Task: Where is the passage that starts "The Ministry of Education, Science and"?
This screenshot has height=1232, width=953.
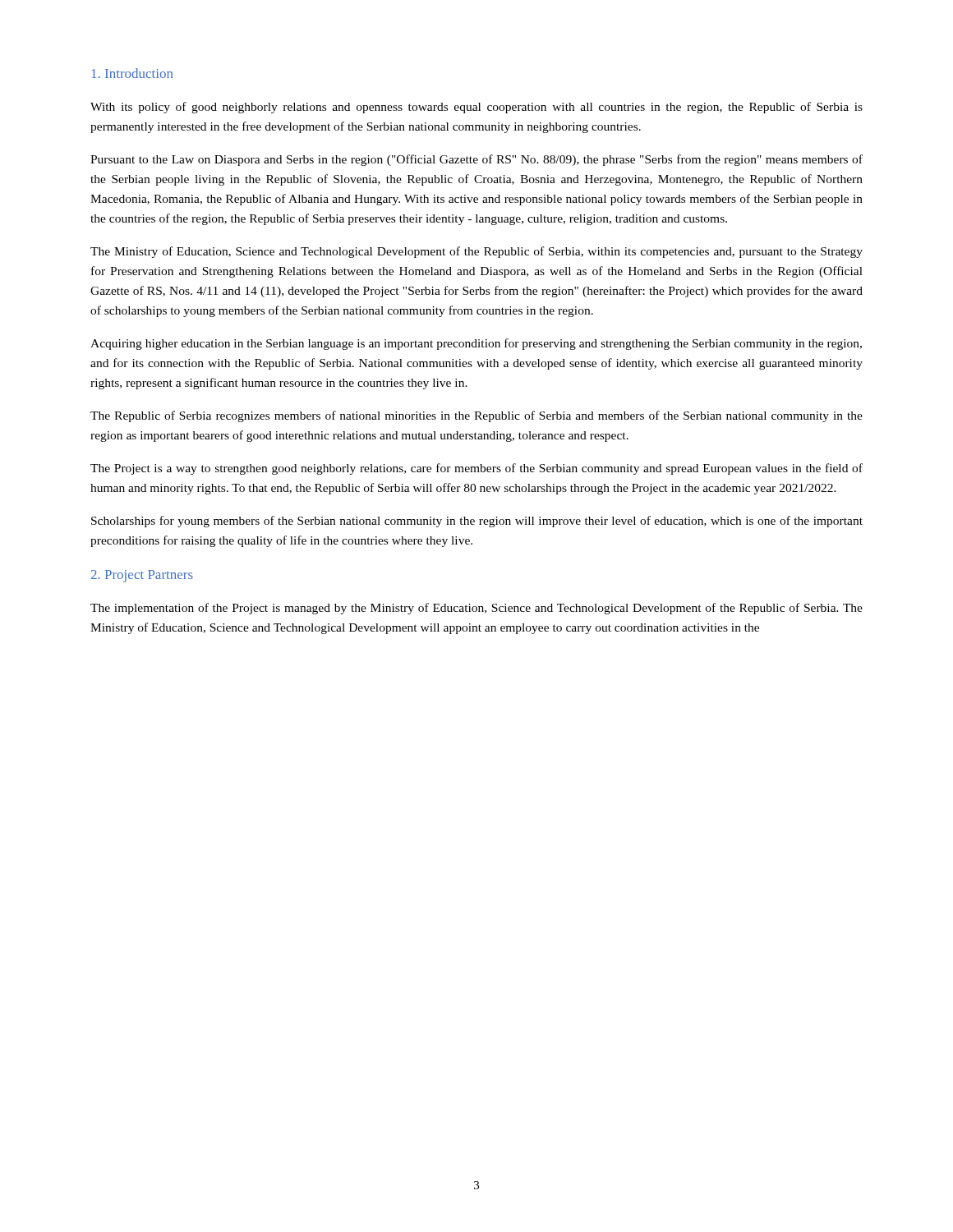Action: tap(476, 281)
